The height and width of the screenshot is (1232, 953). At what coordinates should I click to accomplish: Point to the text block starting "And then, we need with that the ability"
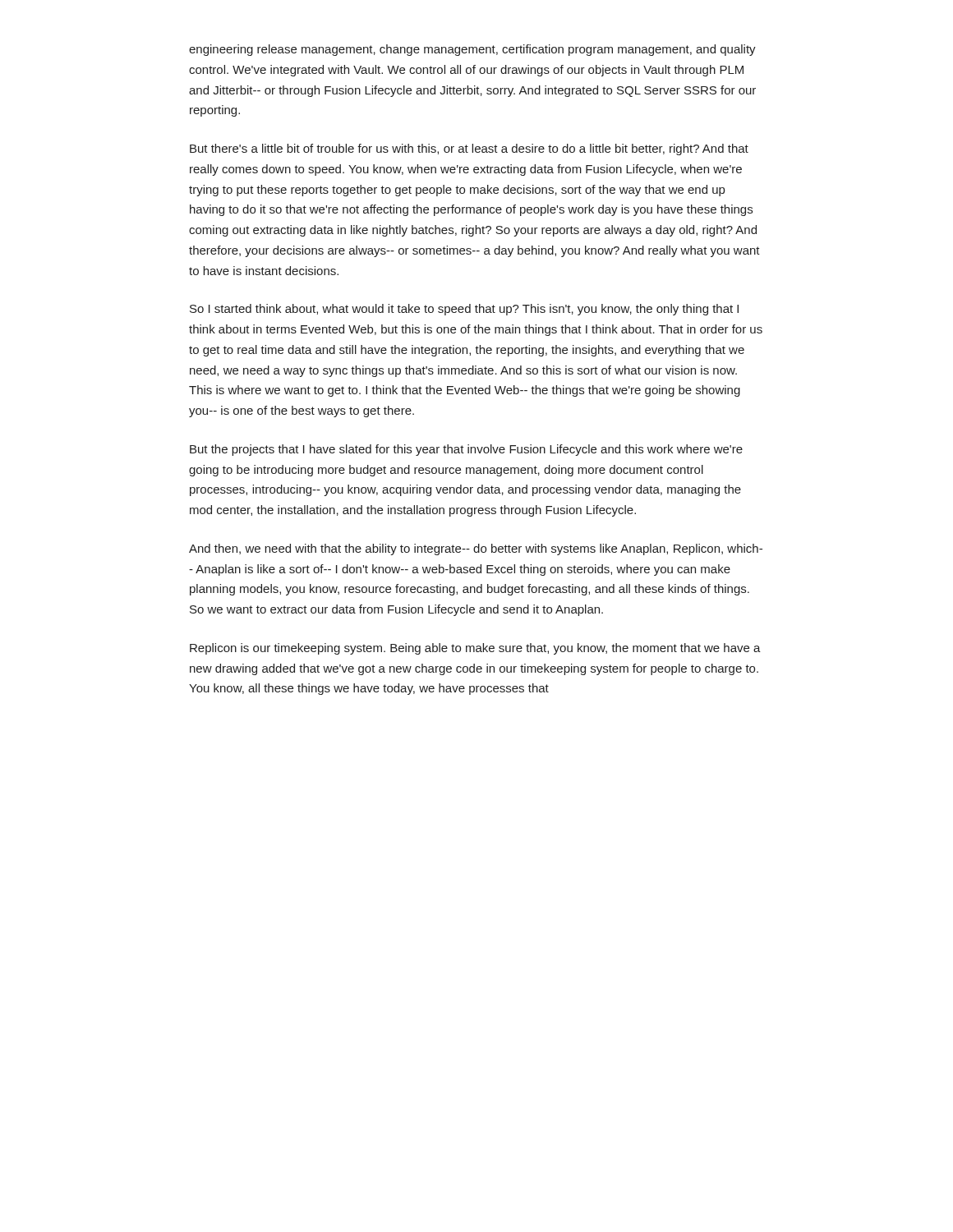tap(476, 579)
